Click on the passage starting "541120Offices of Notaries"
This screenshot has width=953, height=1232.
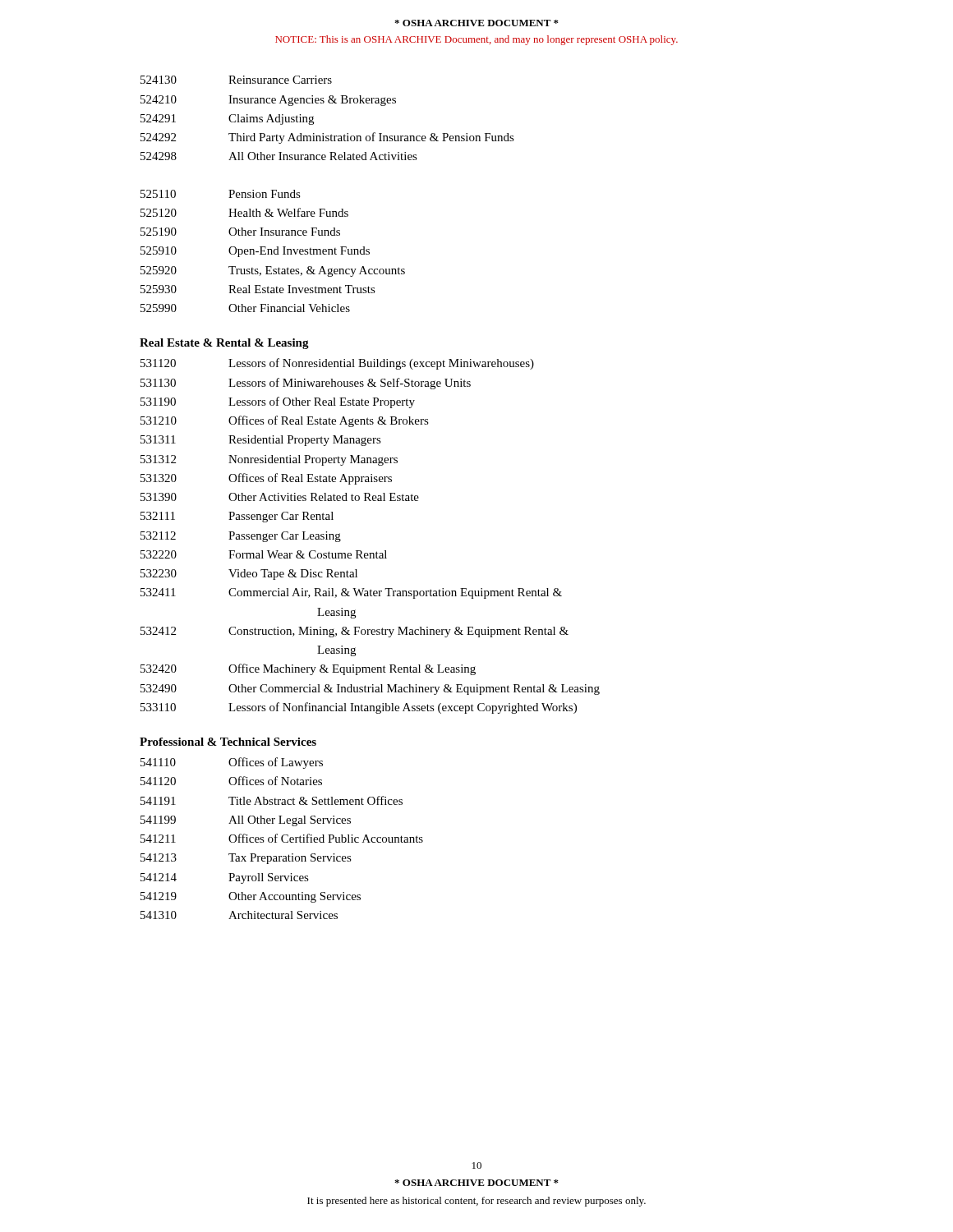(x=231, y=781)
